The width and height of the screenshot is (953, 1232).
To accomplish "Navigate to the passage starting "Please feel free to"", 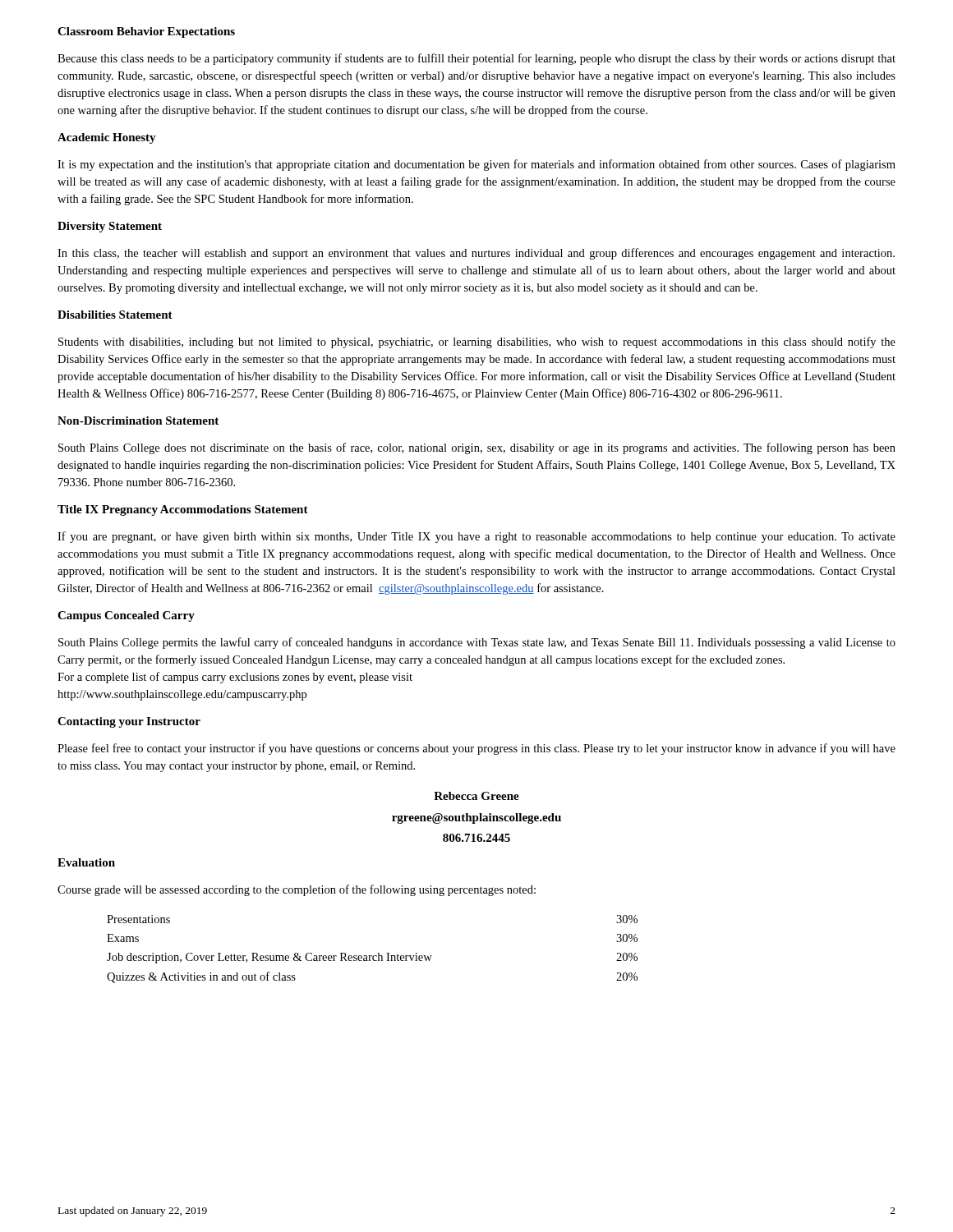I will 476,758.
